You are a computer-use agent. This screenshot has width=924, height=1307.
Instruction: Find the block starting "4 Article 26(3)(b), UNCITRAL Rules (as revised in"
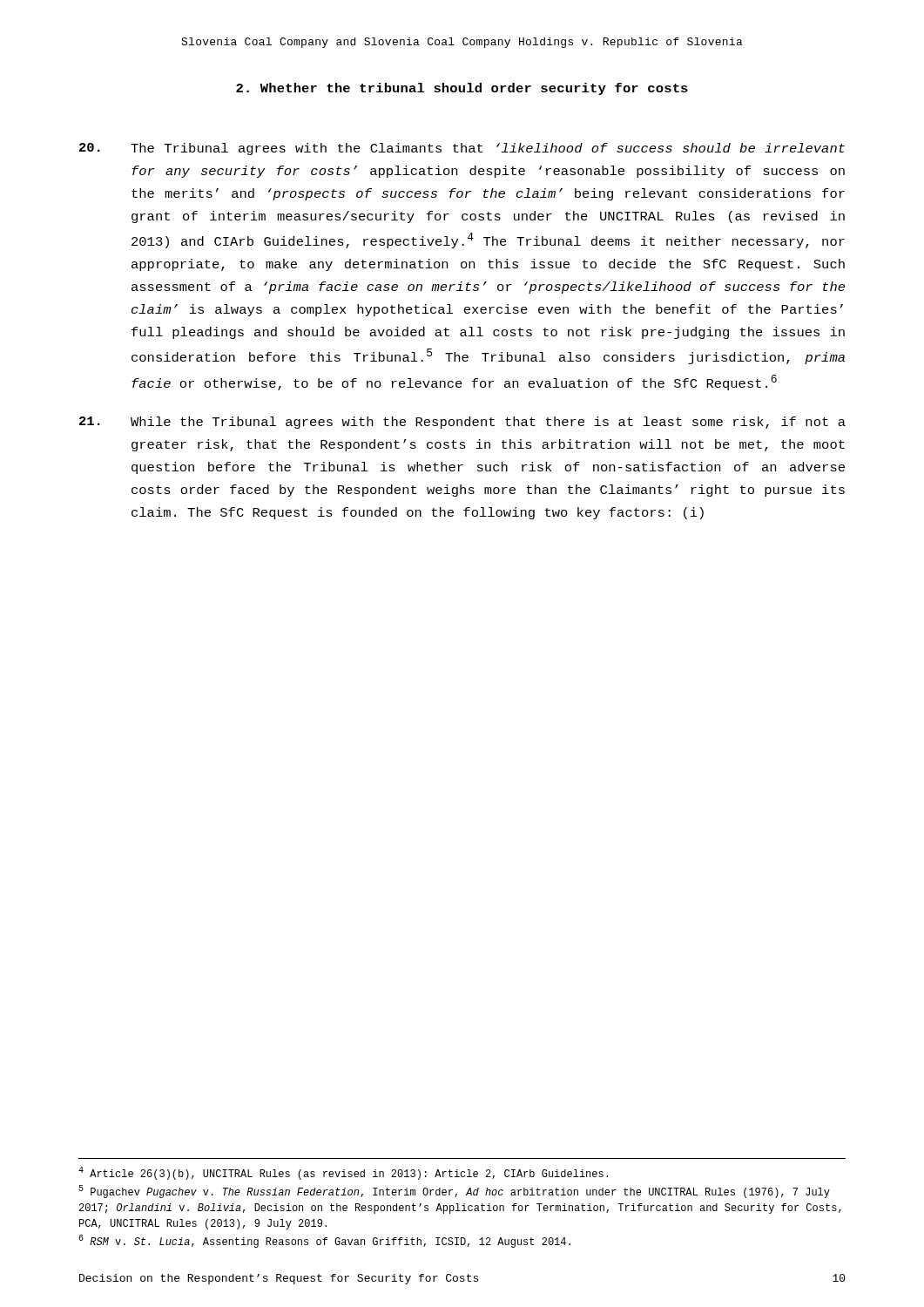461,1207
